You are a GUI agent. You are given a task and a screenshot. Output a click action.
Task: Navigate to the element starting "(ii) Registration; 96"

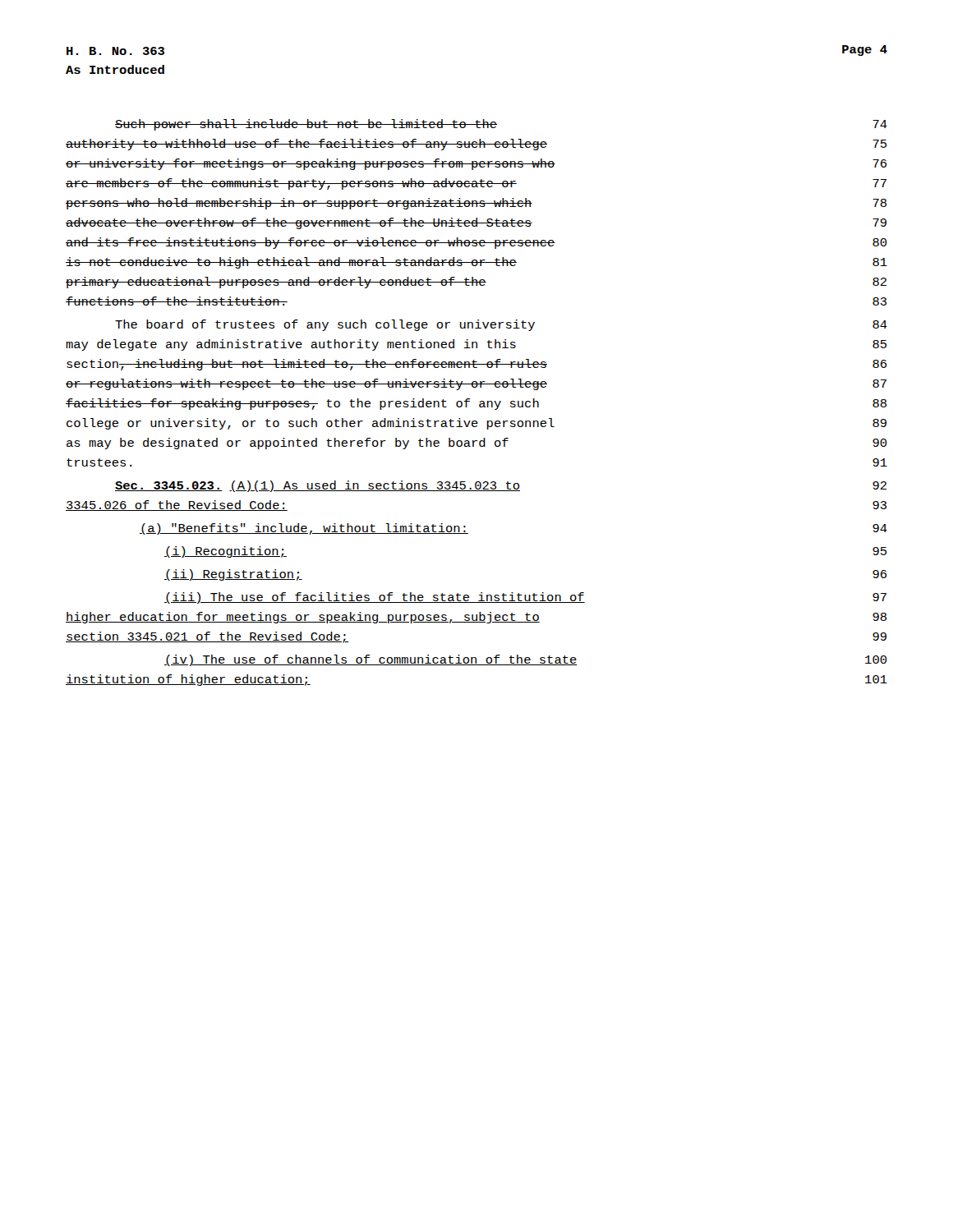click(220, 575)
